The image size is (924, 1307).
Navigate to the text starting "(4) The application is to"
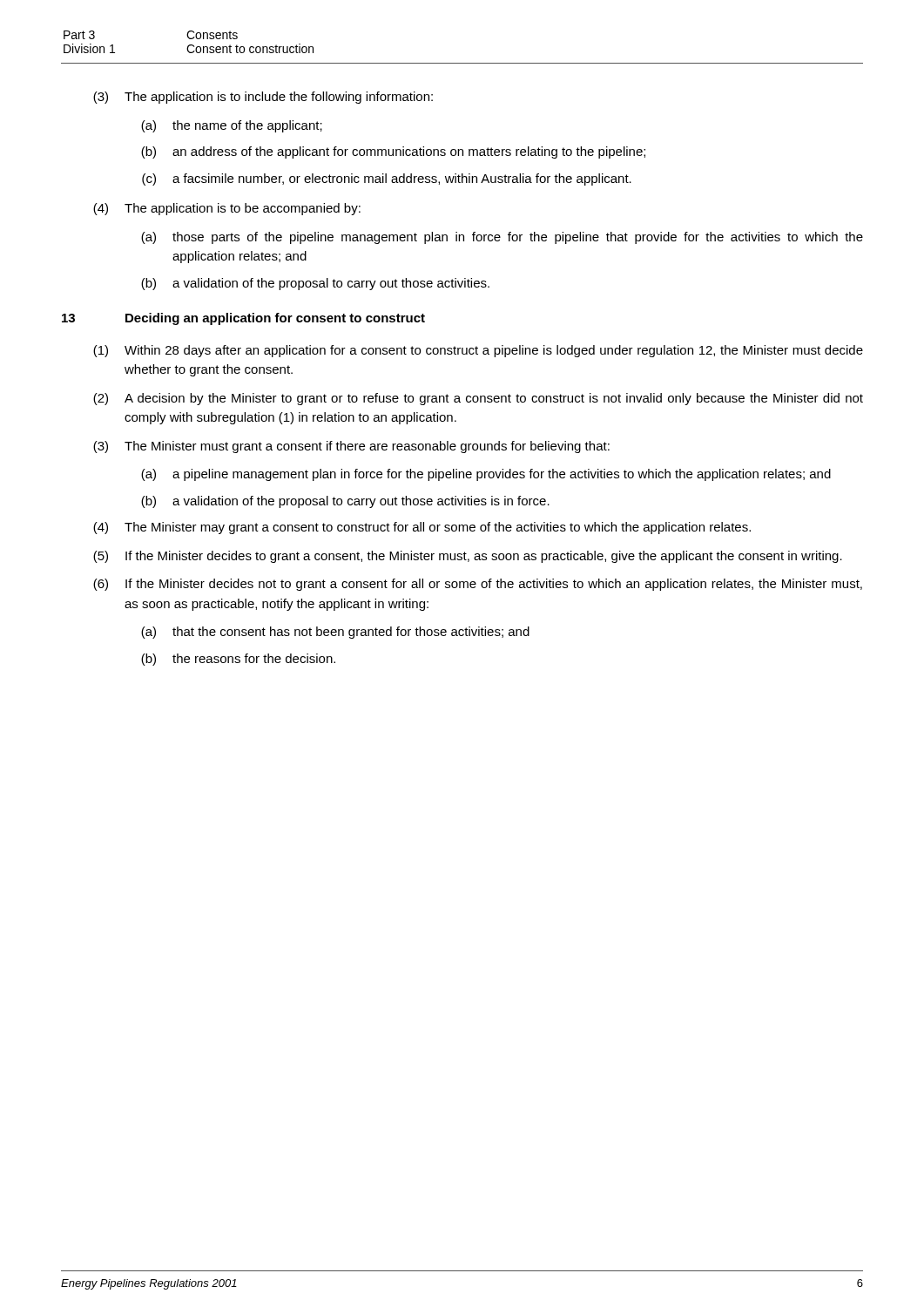(227, 209)
